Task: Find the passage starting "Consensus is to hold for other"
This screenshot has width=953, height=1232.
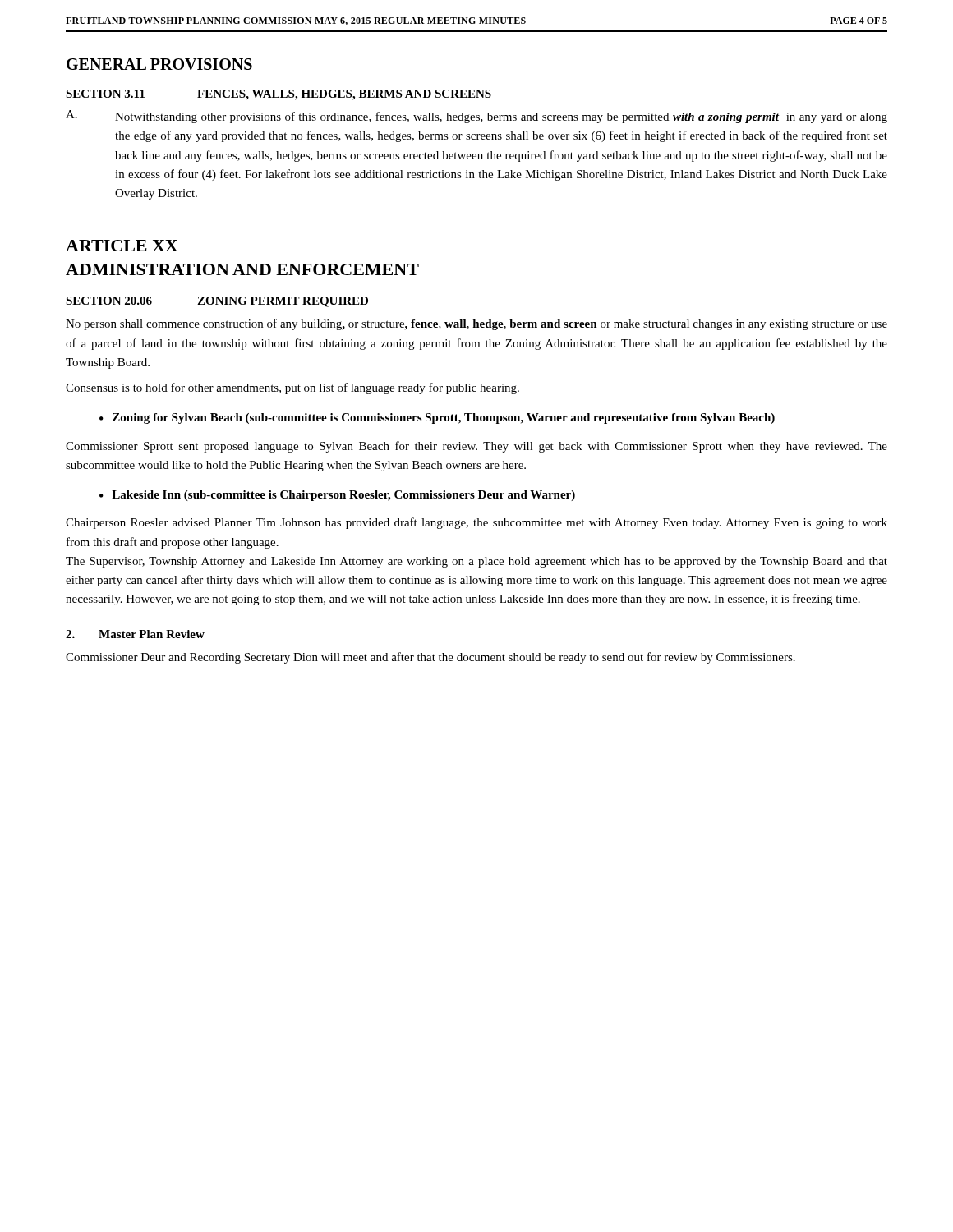Action: click(293, 388)
